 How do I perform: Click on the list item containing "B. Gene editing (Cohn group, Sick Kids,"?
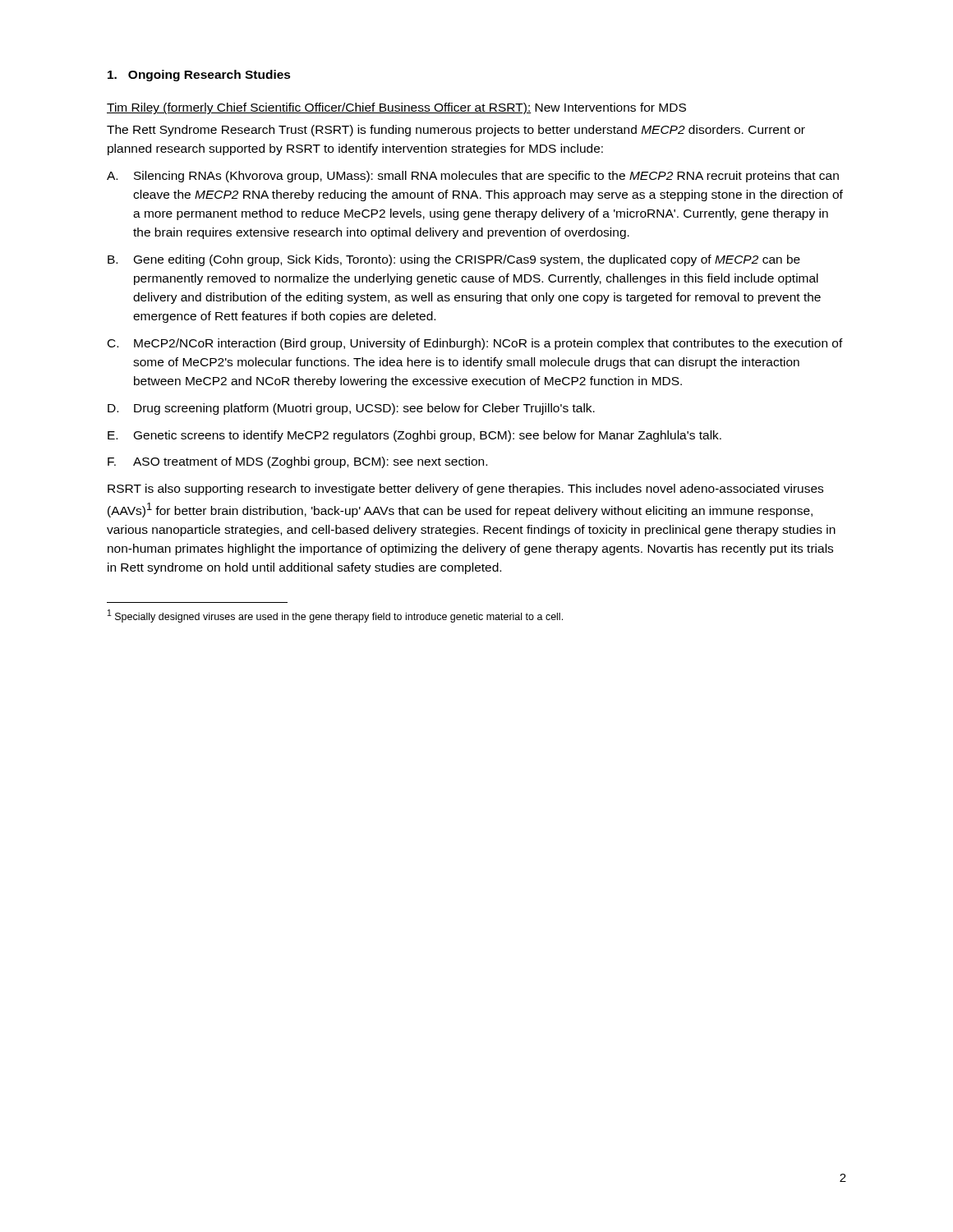click(x=476, y=288)
